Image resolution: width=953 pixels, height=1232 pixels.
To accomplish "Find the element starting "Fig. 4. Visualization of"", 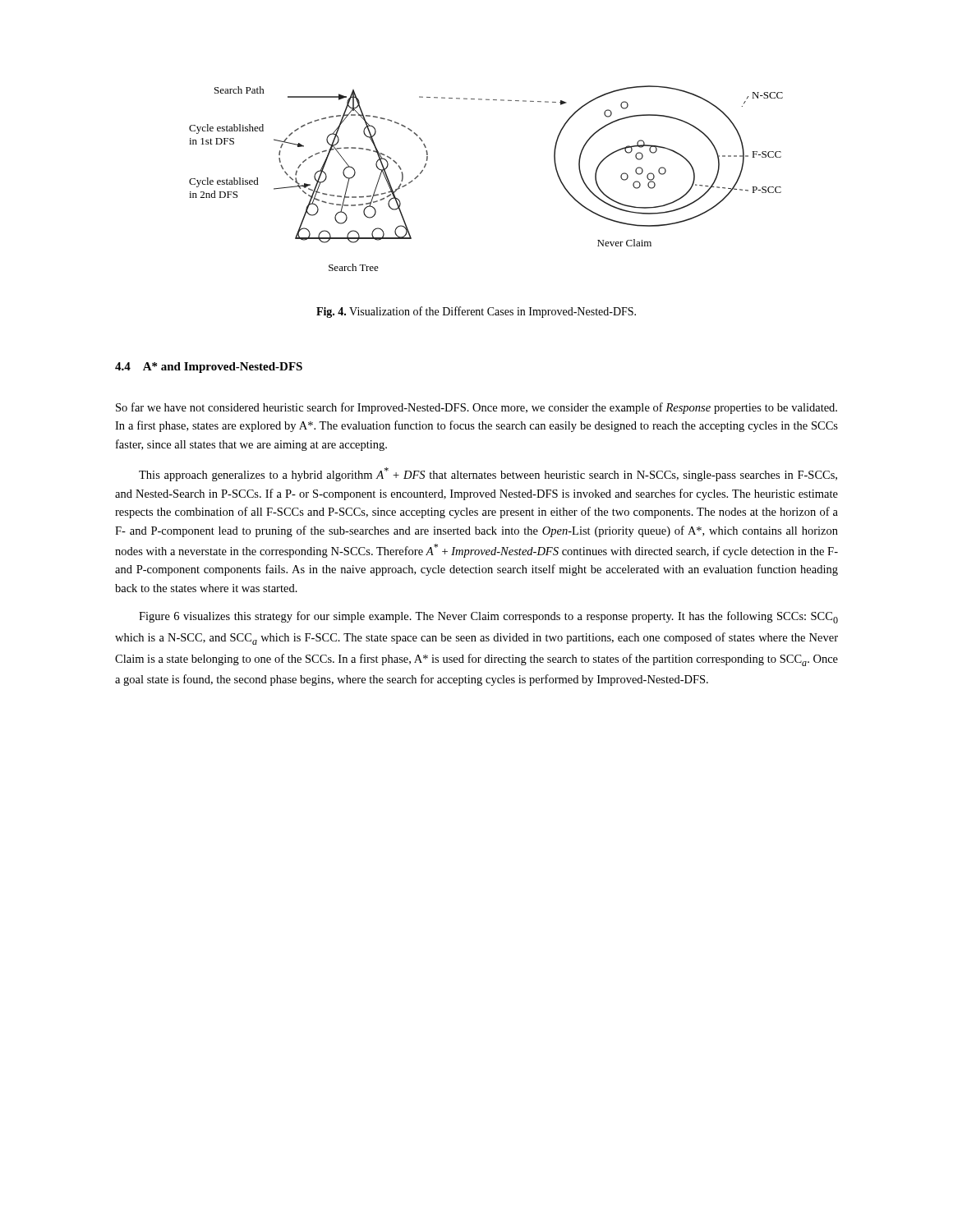I will (476, 312).
